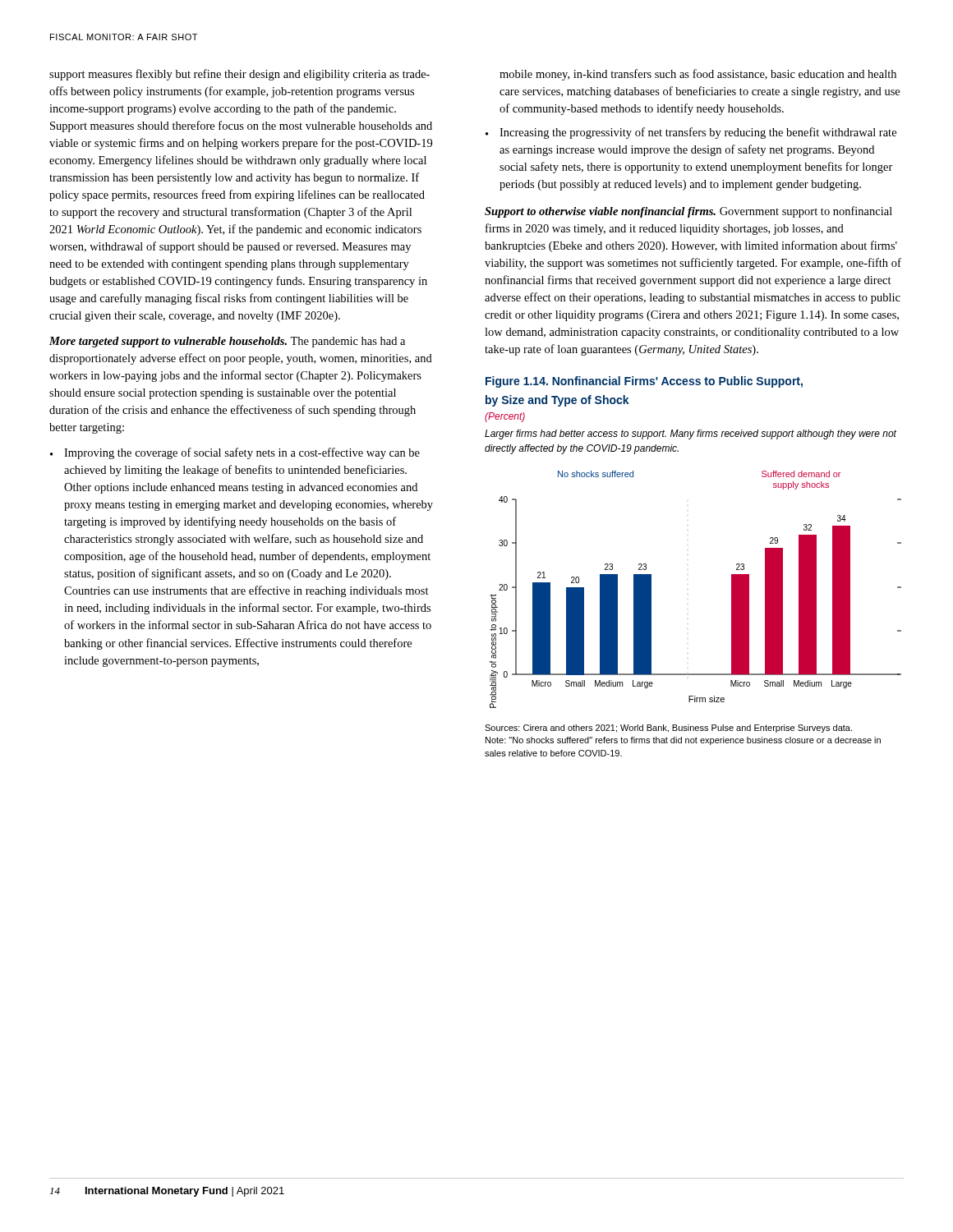Find the grouped bar chart
This screenshot has height=1232, width=953.
(x=694, y=590)
